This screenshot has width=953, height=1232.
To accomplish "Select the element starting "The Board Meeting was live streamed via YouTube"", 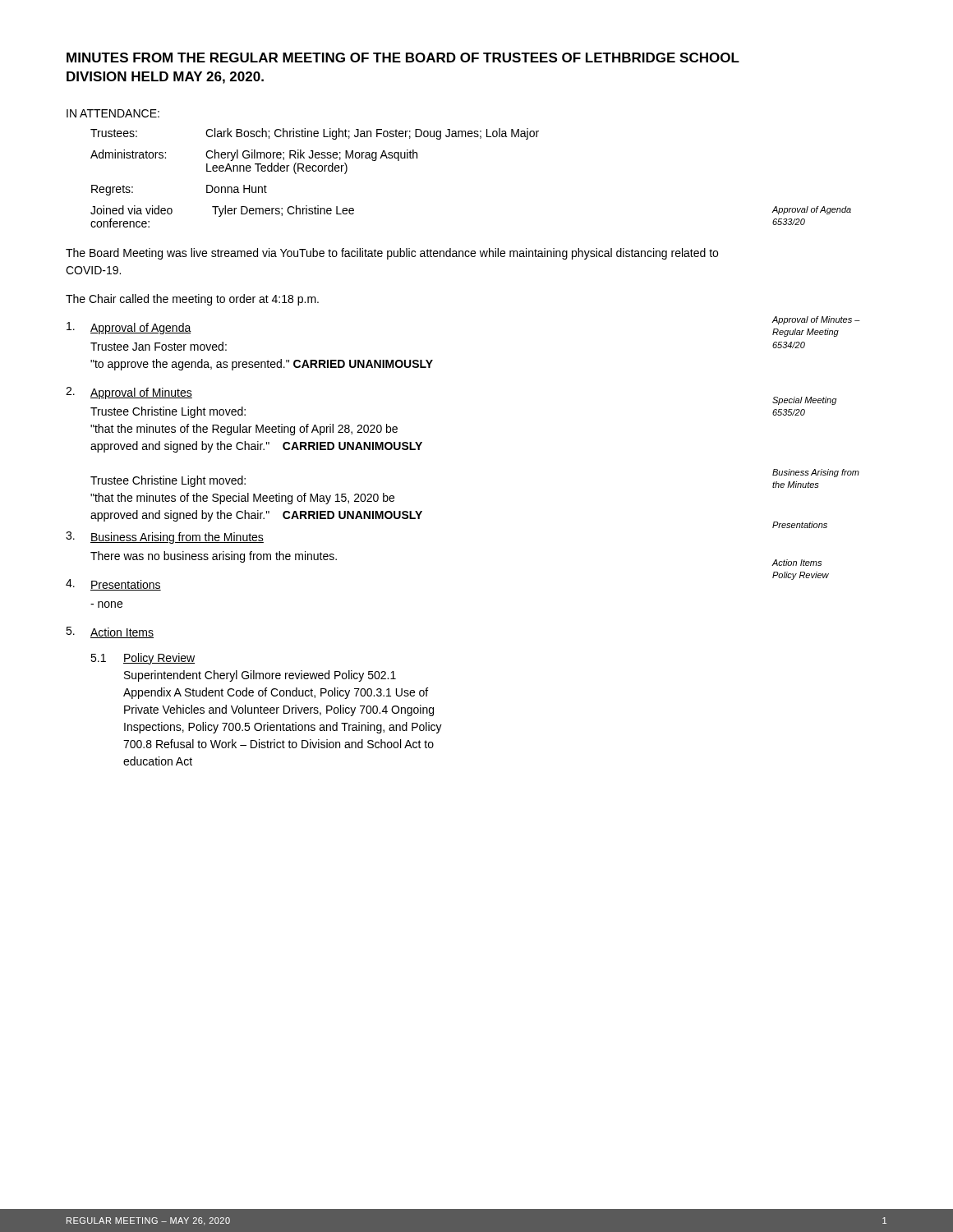I will click(392, 261).
